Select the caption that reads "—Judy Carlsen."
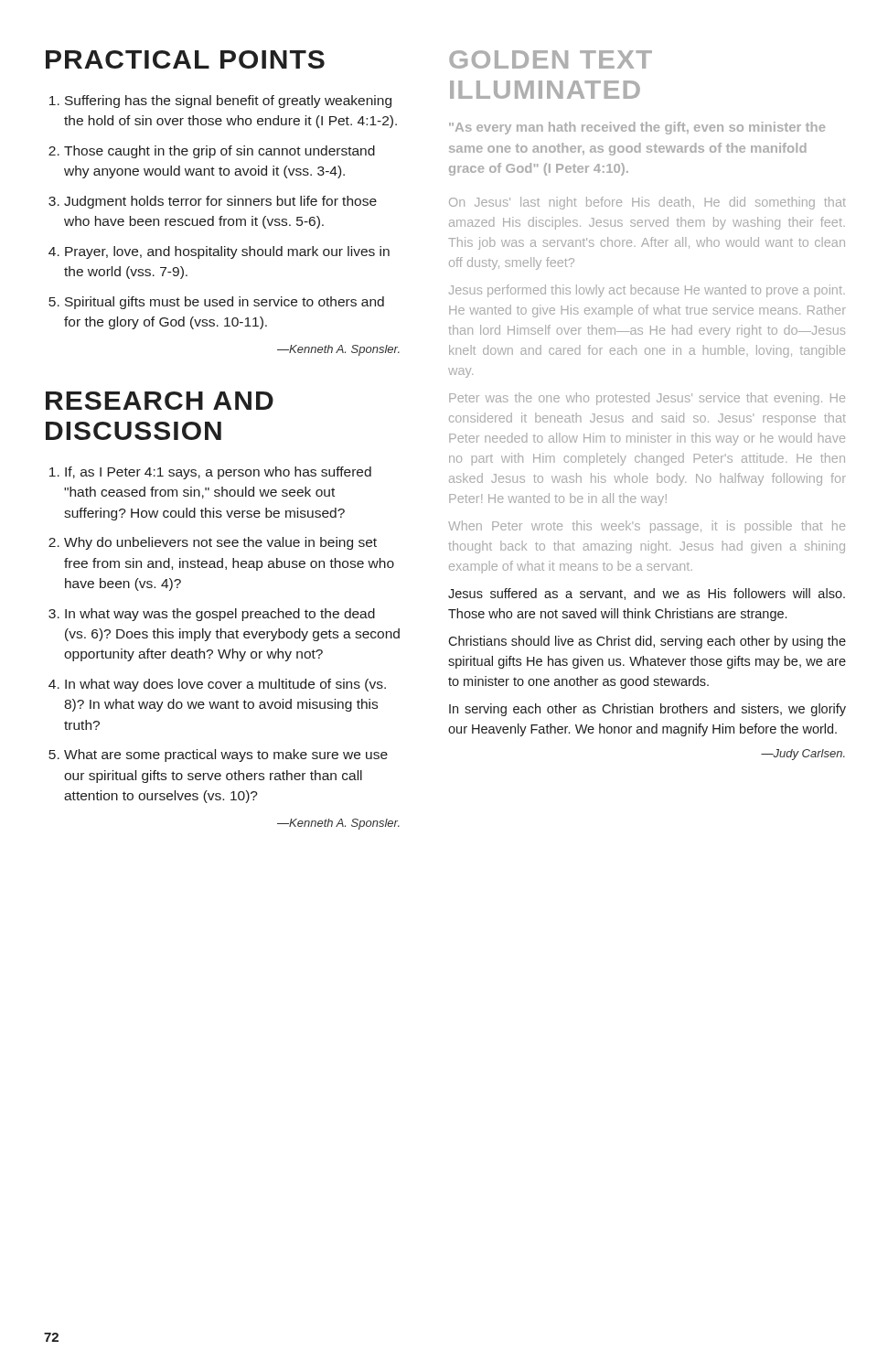The width and height of the screenshot is (888, 1372). coord(804,754)
